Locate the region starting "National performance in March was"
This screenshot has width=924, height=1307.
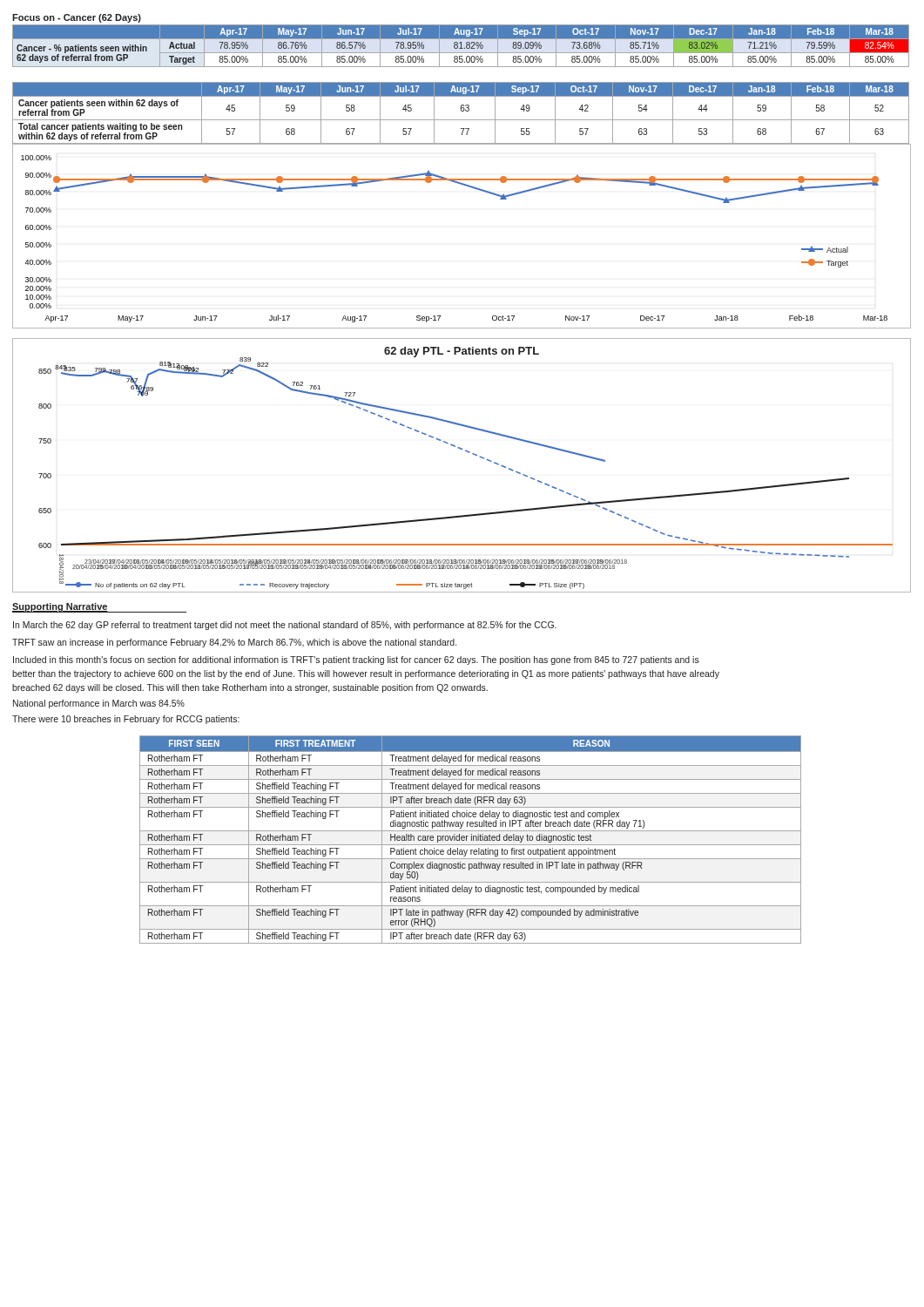(x=98, y=703)
